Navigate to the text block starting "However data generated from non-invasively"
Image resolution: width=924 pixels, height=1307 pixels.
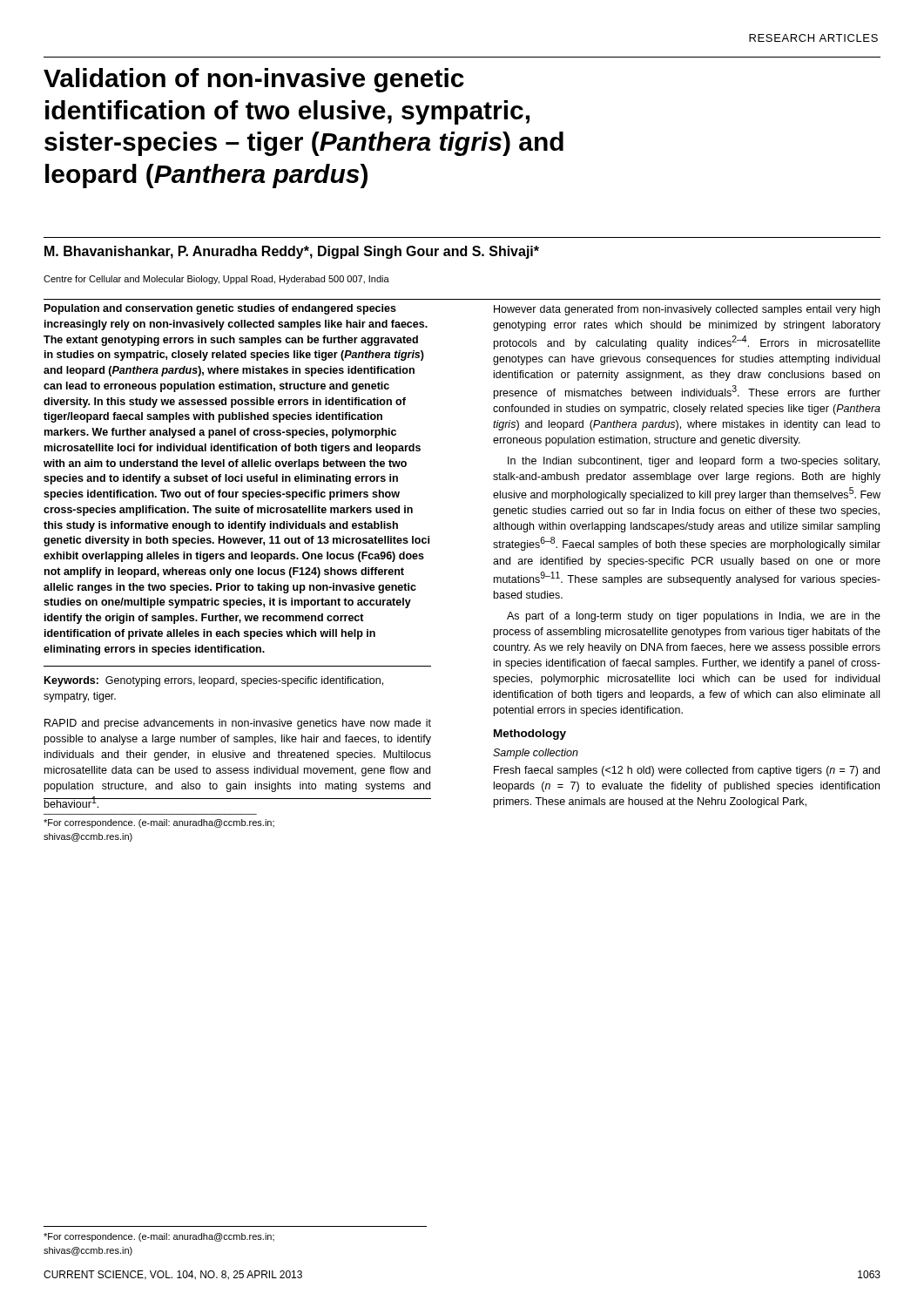(687, 510)
